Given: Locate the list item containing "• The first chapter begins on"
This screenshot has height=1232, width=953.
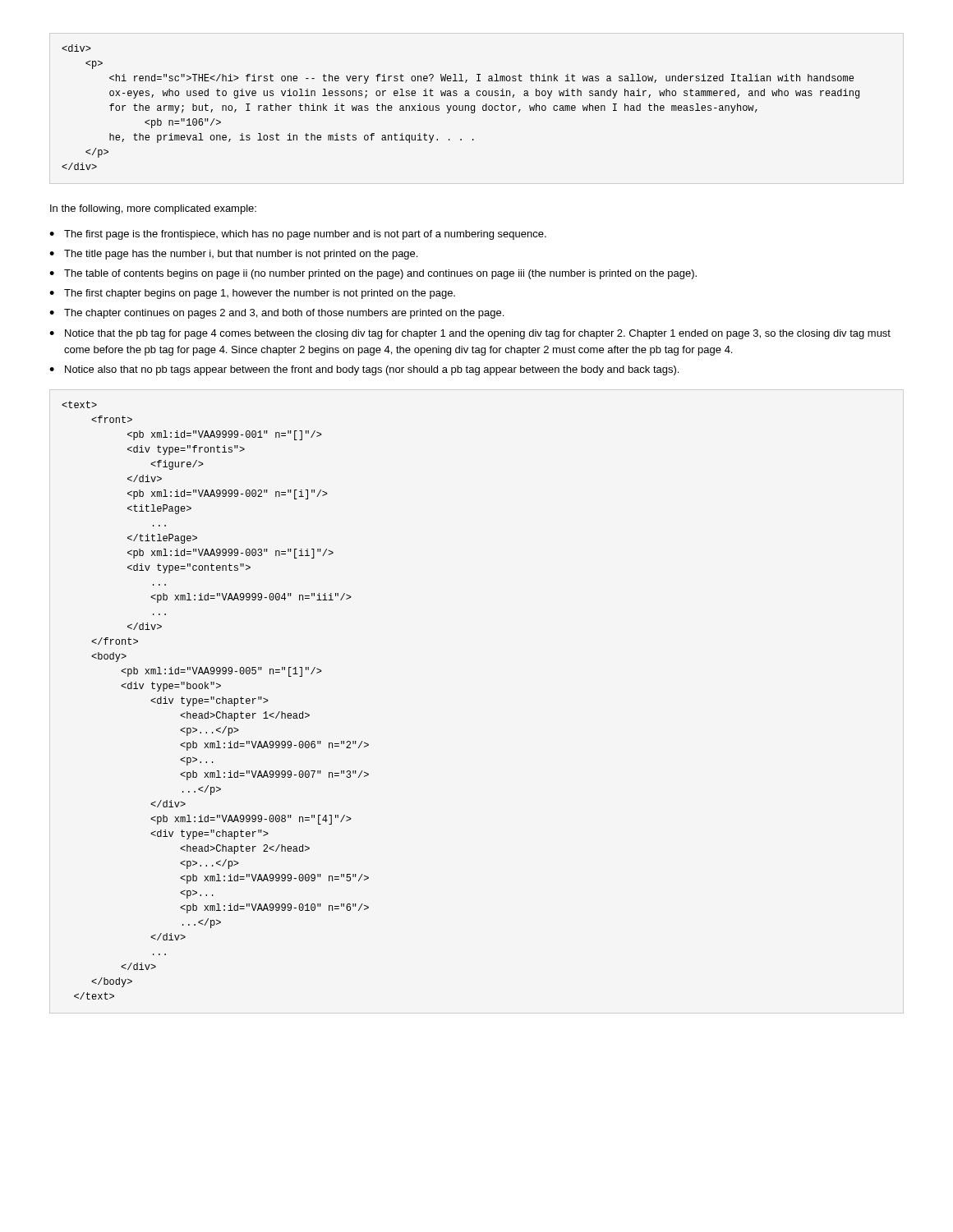Looking at the screenshot, I should pos(252,294).
